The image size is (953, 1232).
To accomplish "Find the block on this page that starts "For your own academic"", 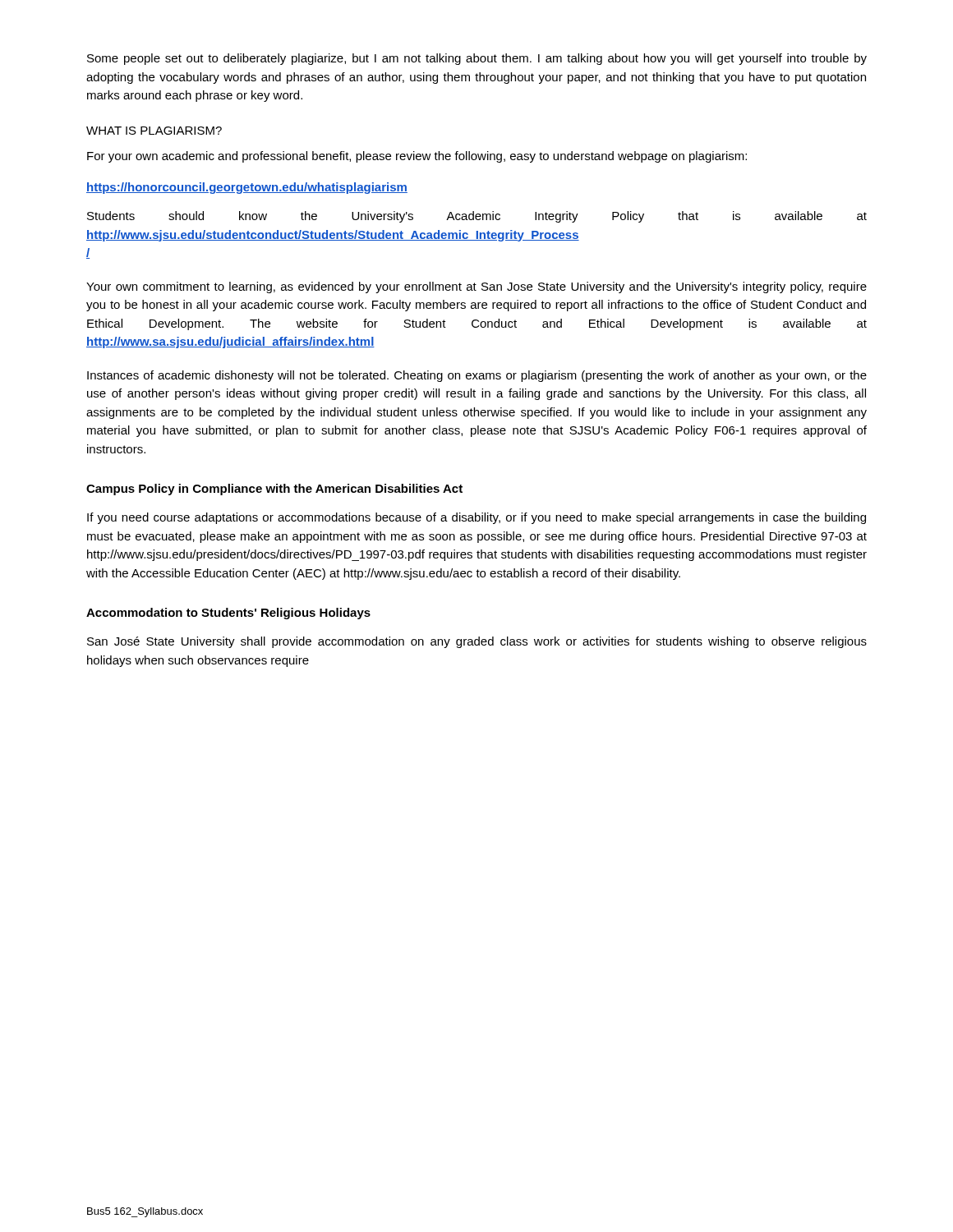I will (x=417, y=155).
